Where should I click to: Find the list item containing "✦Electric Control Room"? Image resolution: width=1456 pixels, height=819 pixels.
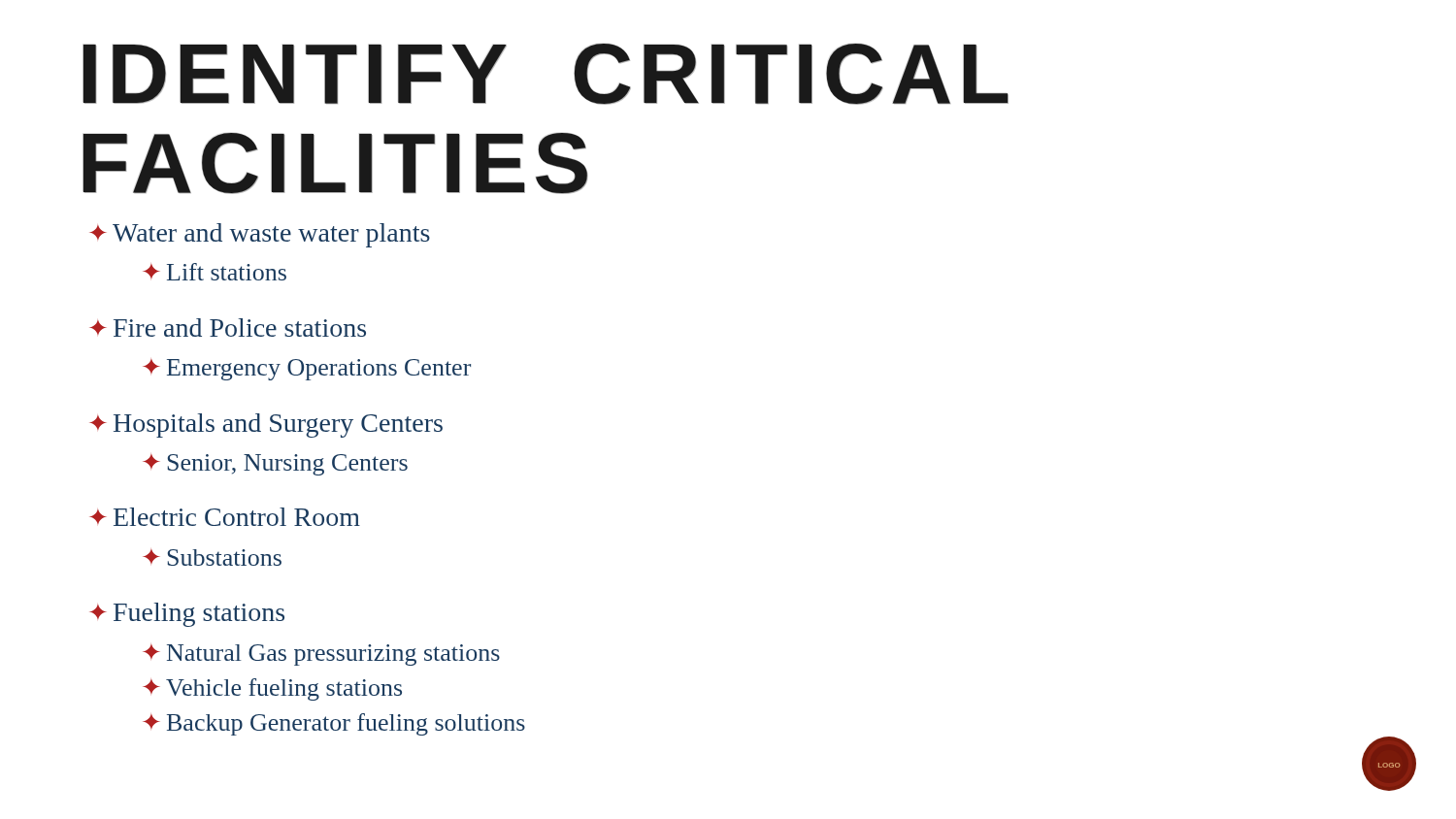(x=224, y=517)
